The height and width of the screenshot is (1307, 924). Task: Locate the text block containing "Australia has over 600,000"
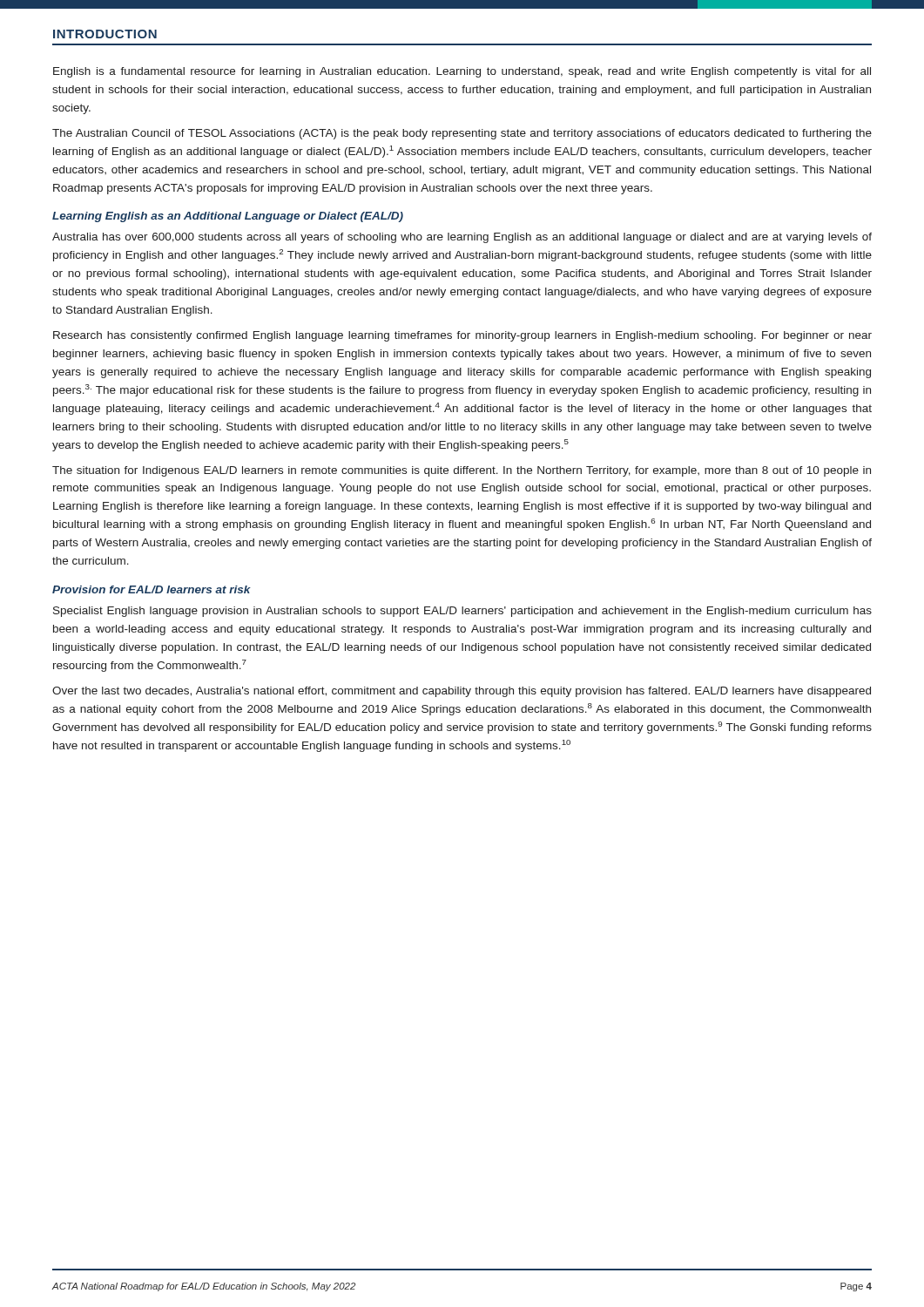462,274
